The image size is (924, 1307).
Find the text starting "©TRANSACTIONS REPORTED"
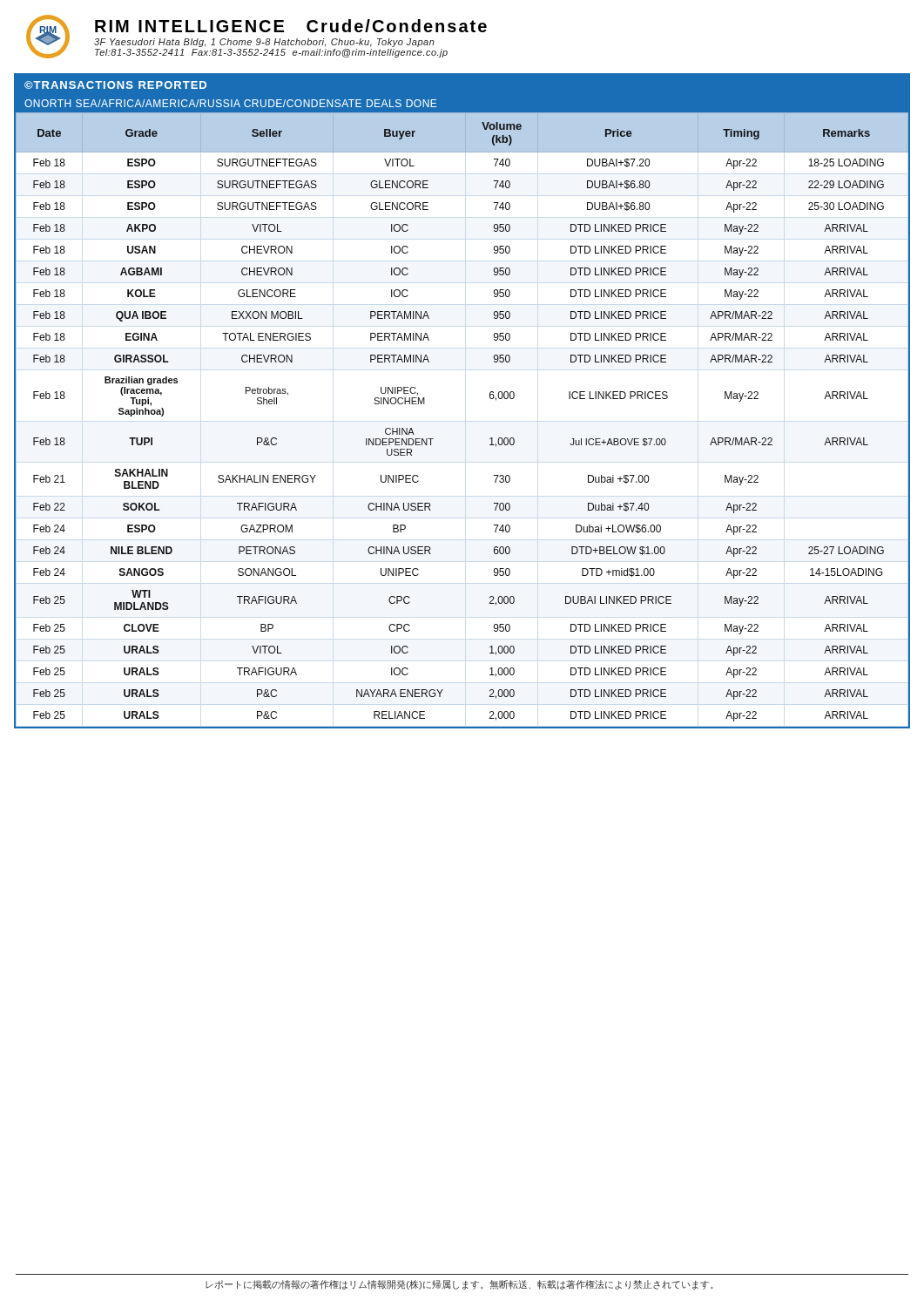(x=116, y=85)
